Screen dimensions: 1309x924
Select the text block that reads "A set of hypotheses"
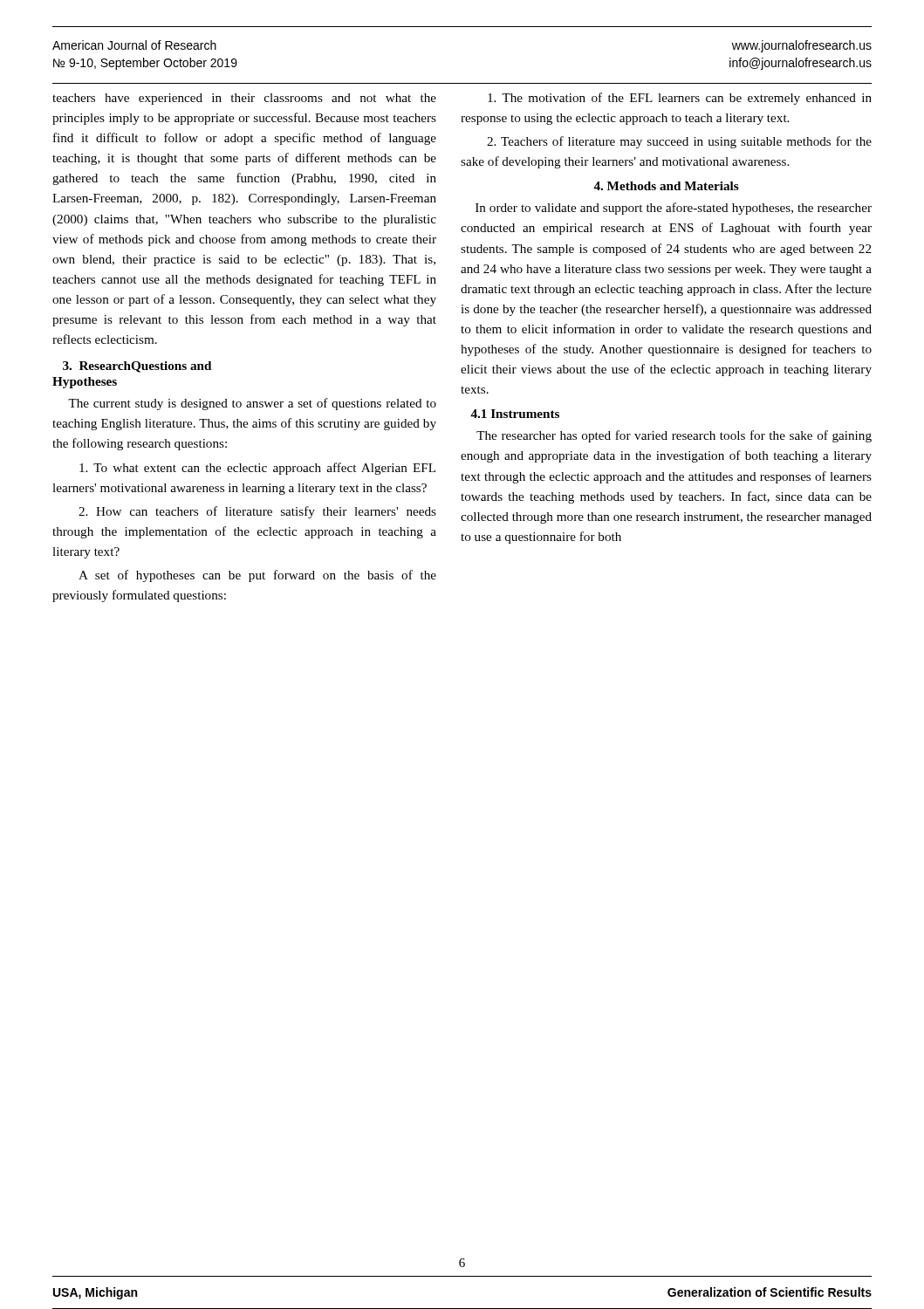click(x=244, y=585)
